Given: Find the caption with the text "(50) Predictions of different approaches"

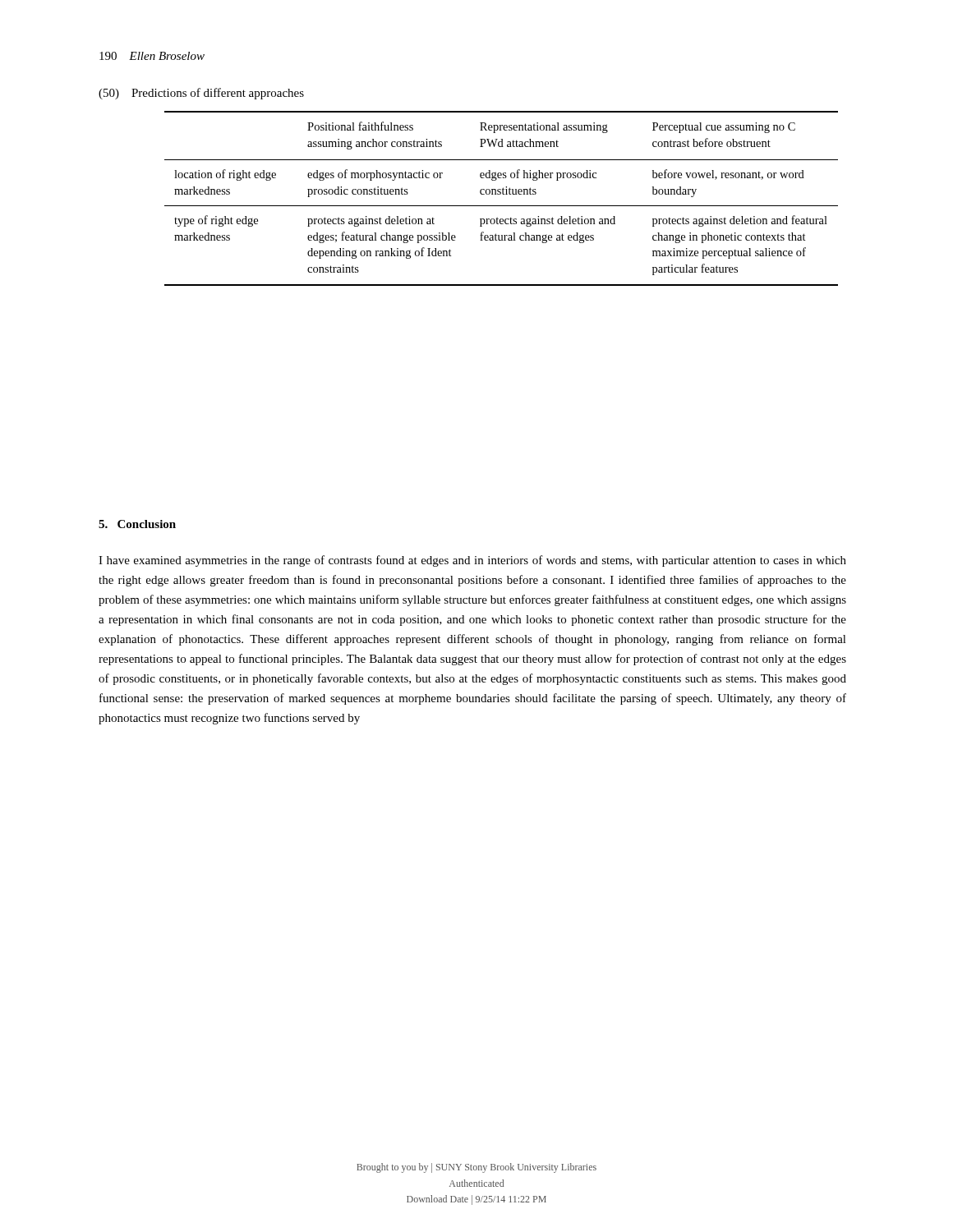Looking at the screenshot, I should click(201, 93).
